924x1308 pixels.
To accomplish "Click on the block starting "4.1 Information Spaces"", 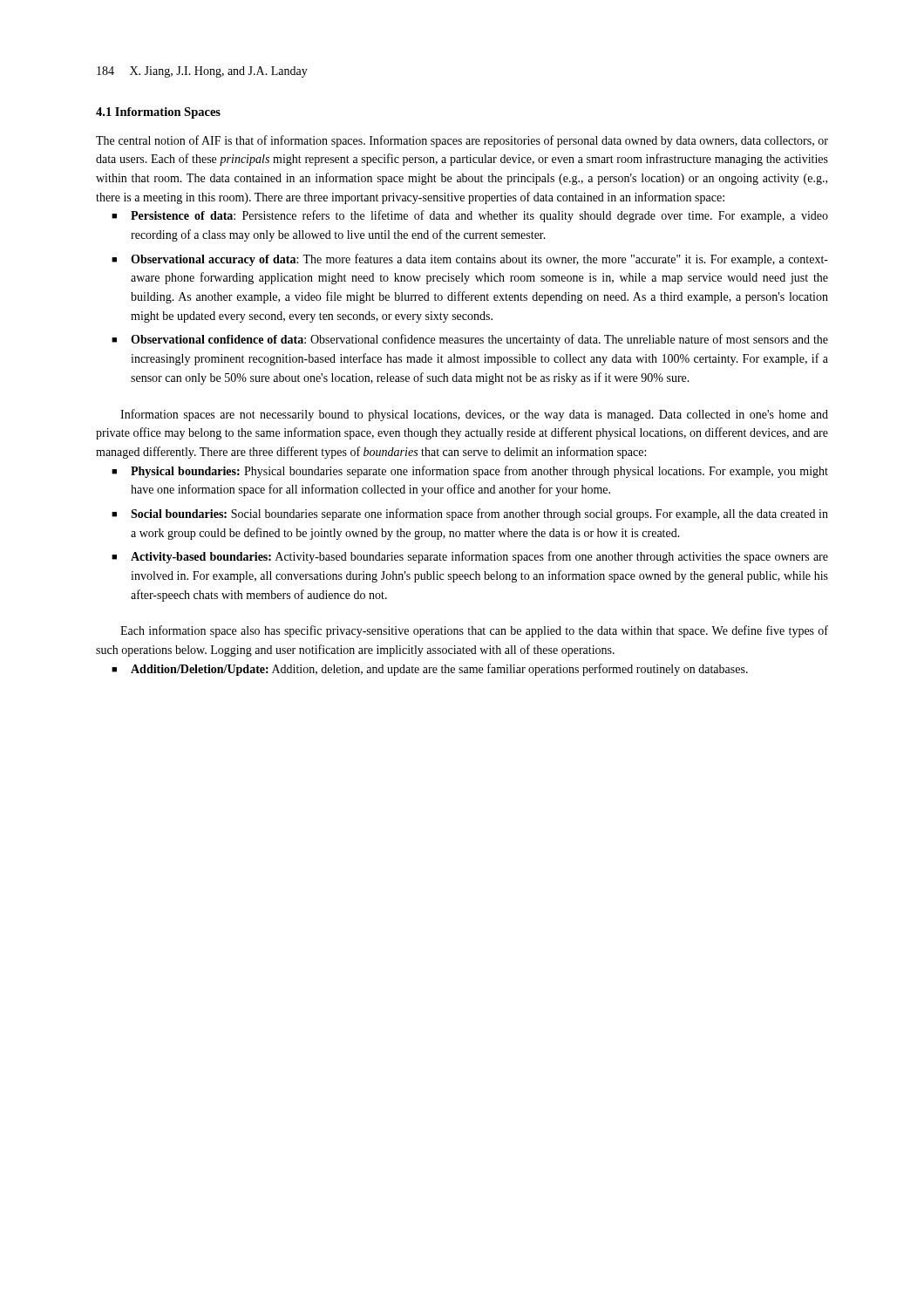I will tap(158, 111).
